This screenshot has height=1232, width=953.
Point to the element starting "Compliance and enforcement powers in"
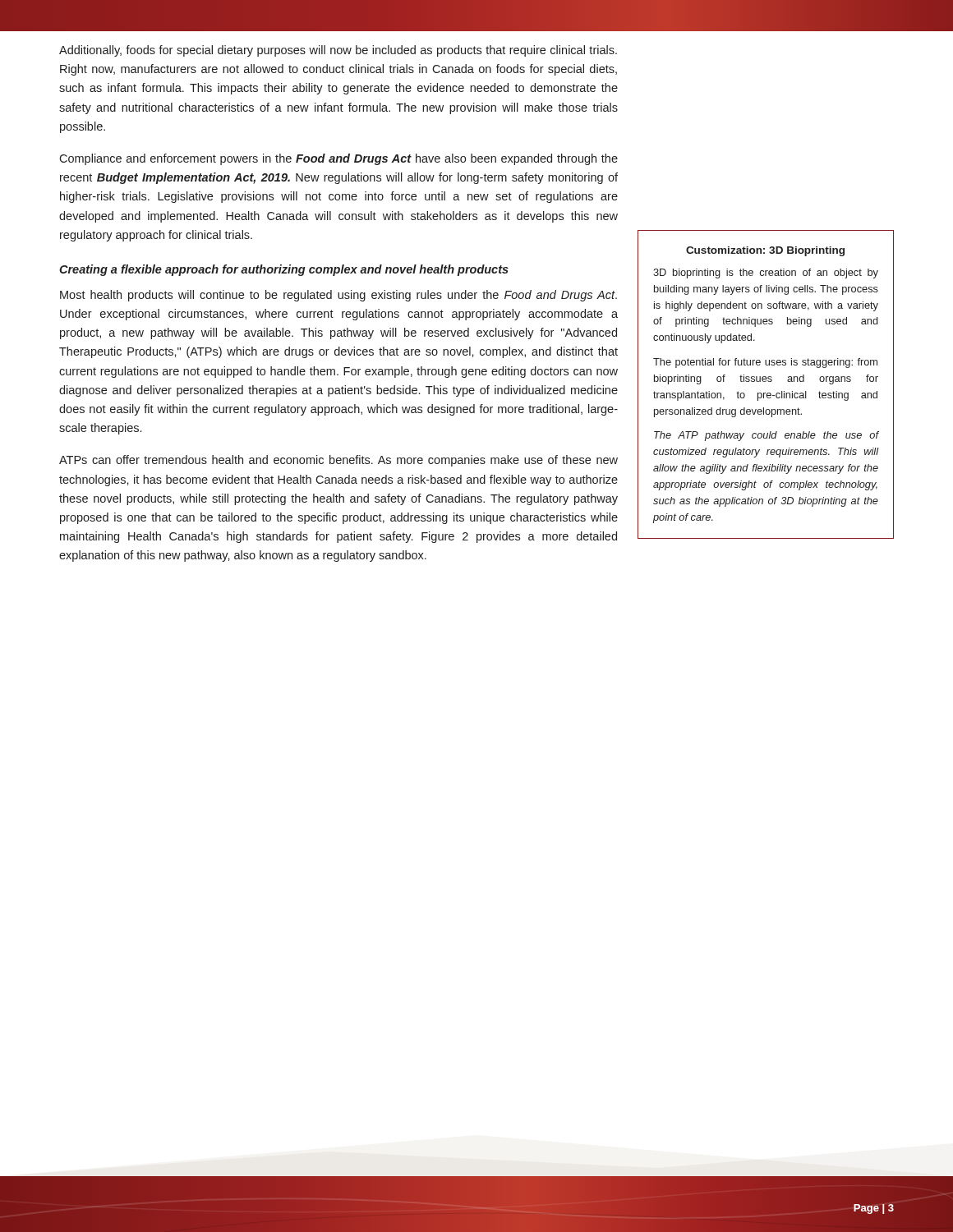coord(339,197)
